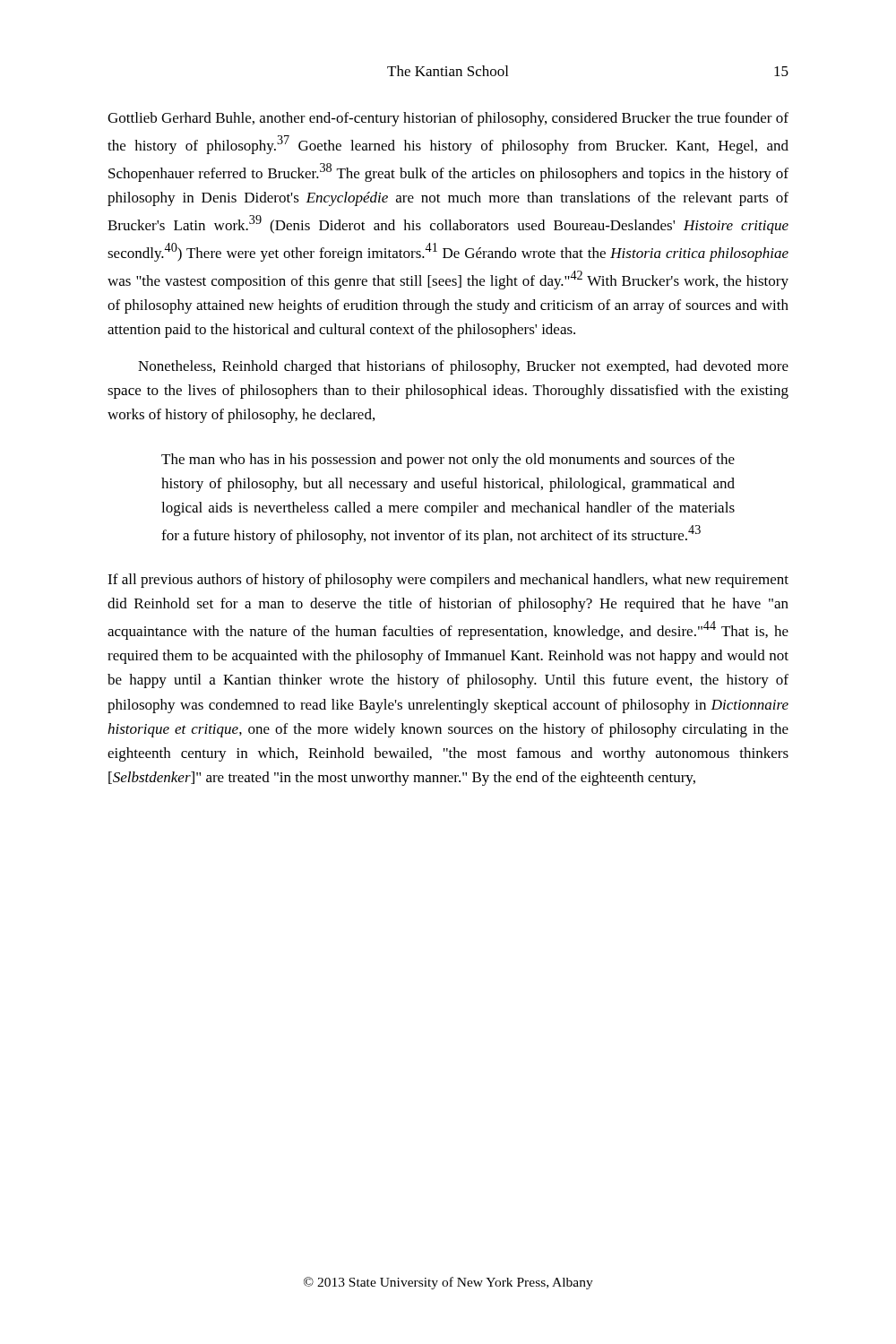Select the text block containing "The man who has in"
This screenshot has height=1344, width=896.
[448, 497]
